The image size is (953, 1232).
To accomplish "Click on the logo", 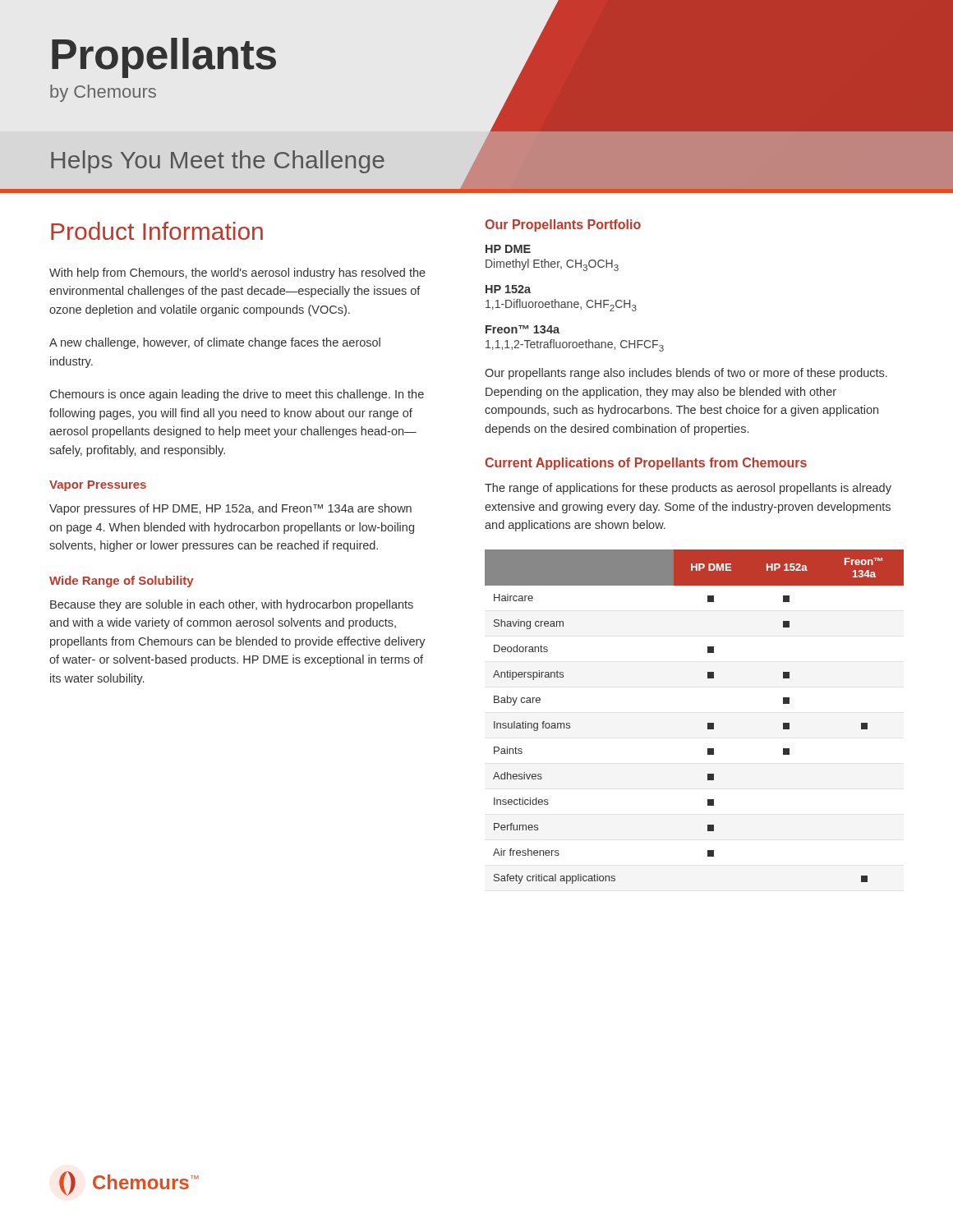I will point(124,1183).
